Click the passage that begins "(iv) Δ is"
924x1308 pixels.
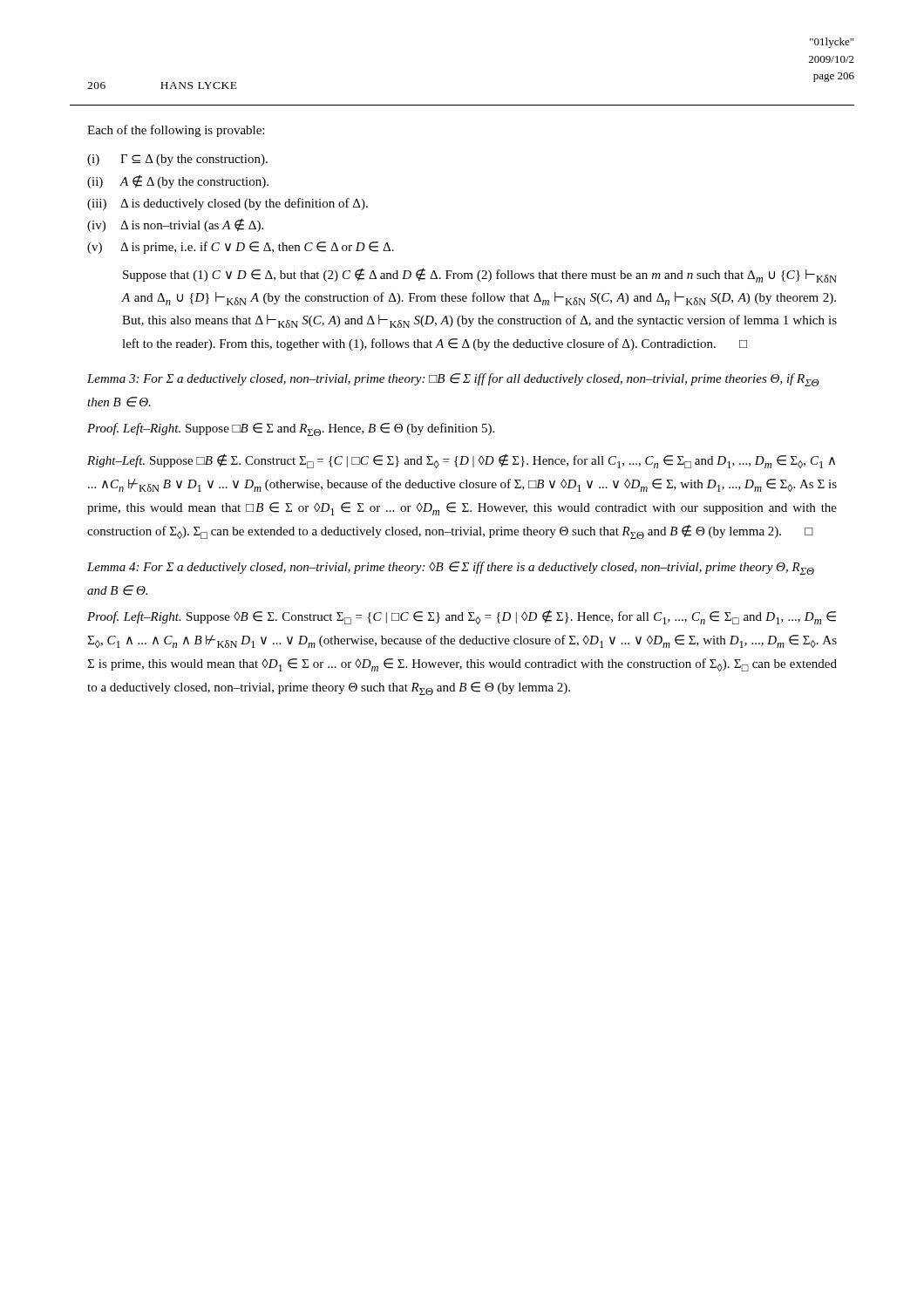coord(176,226)
